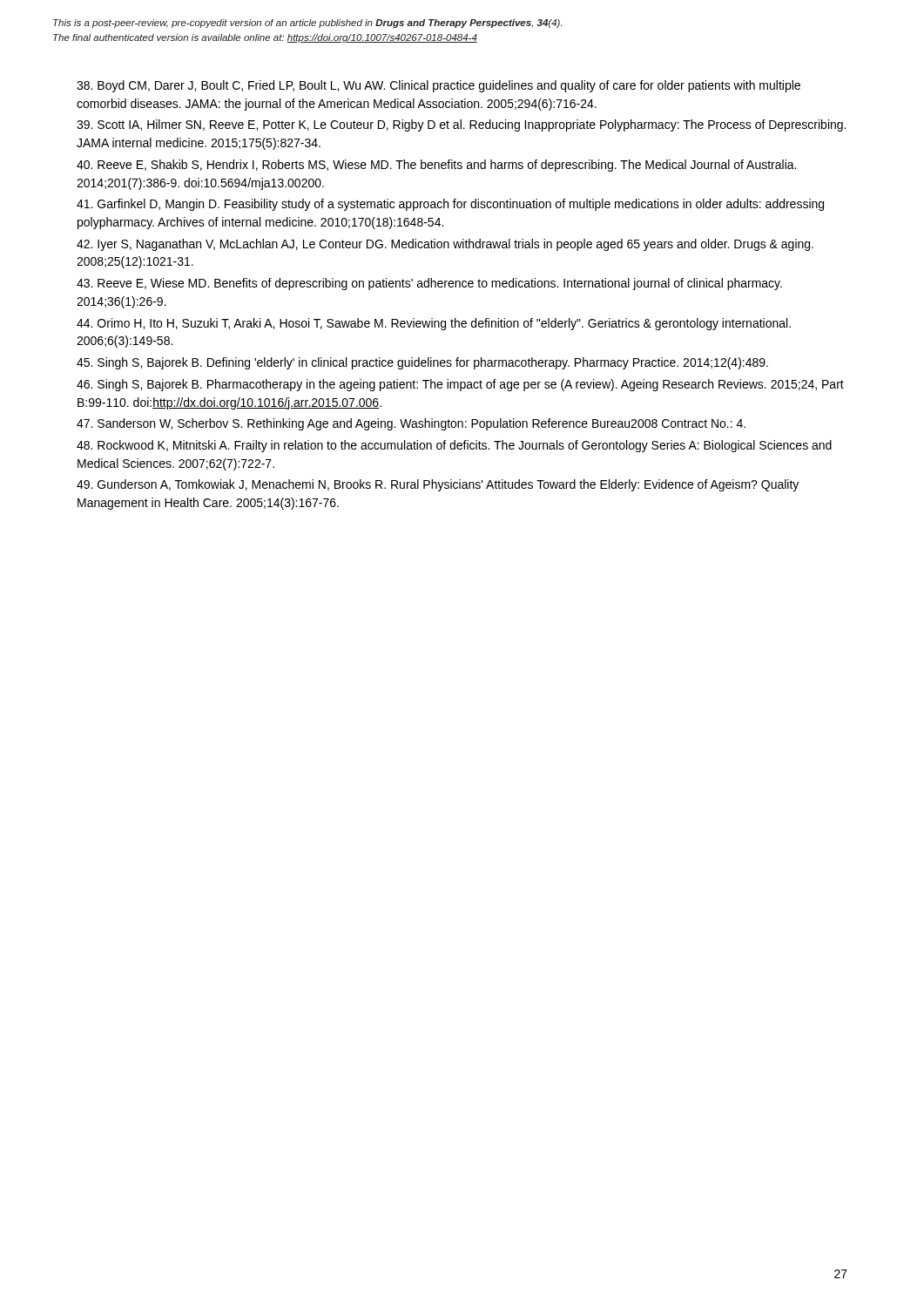Find the region starting "44. Orimo H, Ito"
This screenshot has height=1307, width=924.
point(434,332)
